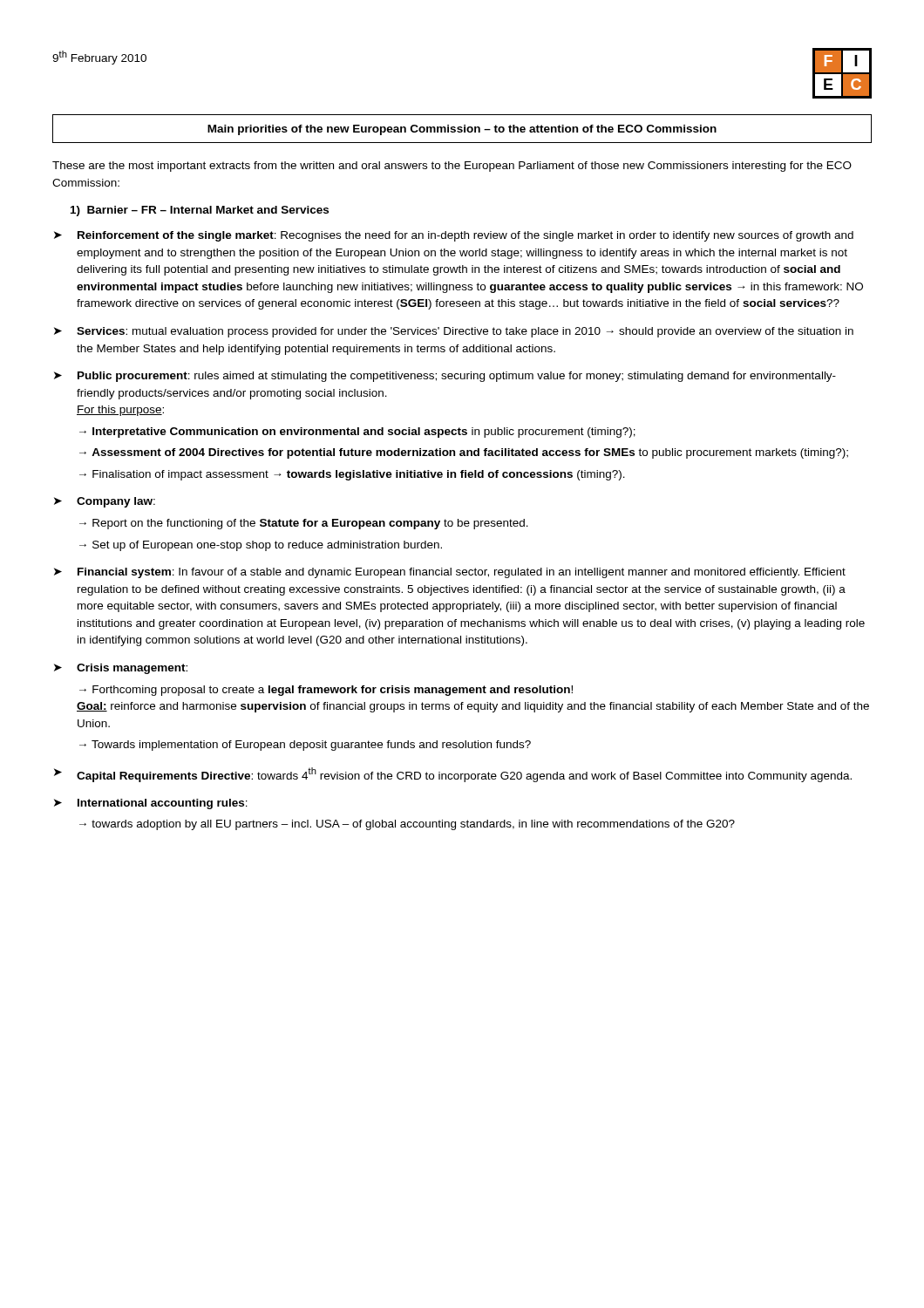Image resolution: width=924 pixels, height=1308 pixels.
Task: Find the list item that reads "➤ Crisis management: → Forthcoming"
Action: pyautogui.click(x=462, y=706)
